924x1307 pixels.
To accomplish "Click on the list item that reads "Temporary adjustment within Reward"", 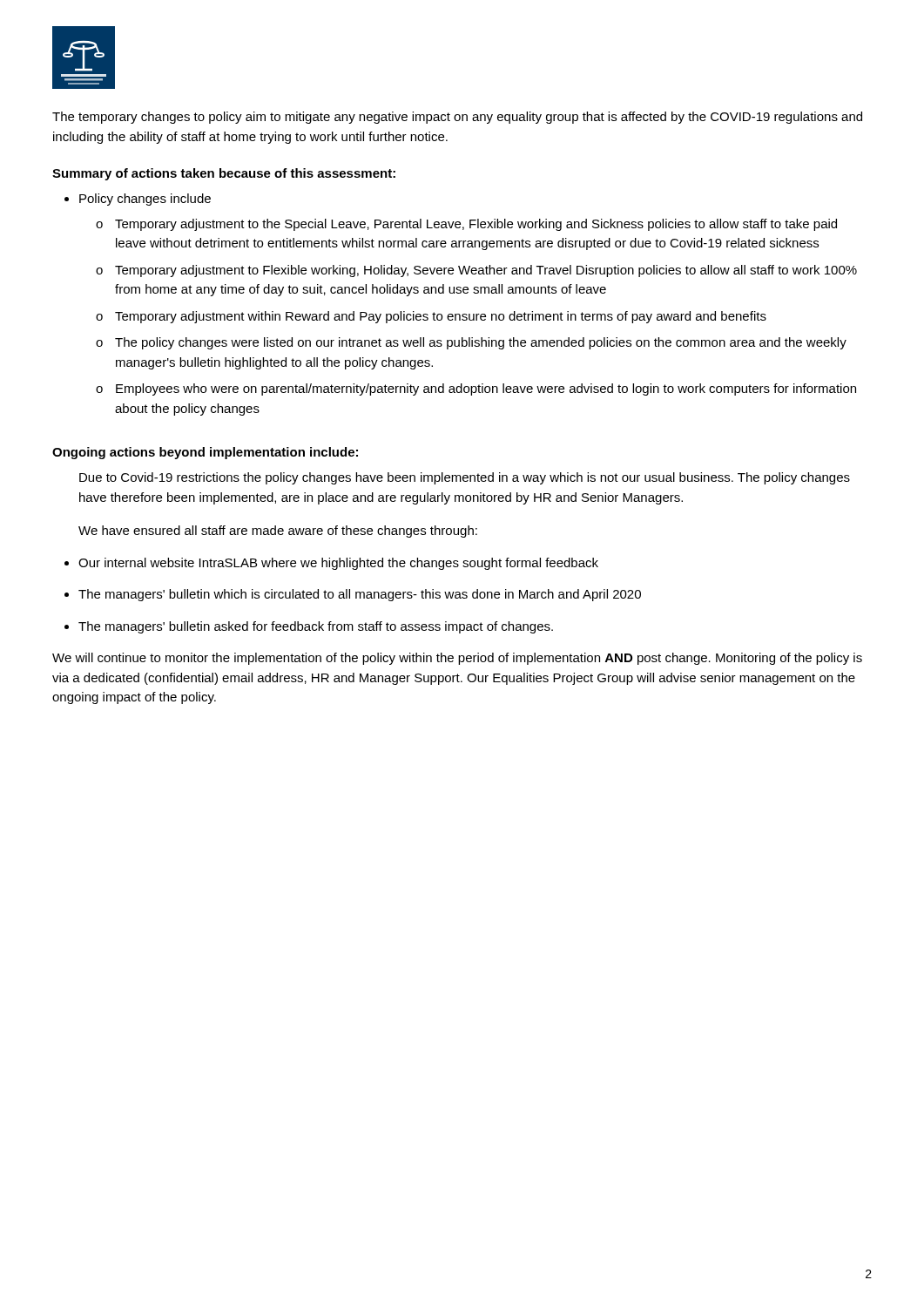I will (441, 315).
